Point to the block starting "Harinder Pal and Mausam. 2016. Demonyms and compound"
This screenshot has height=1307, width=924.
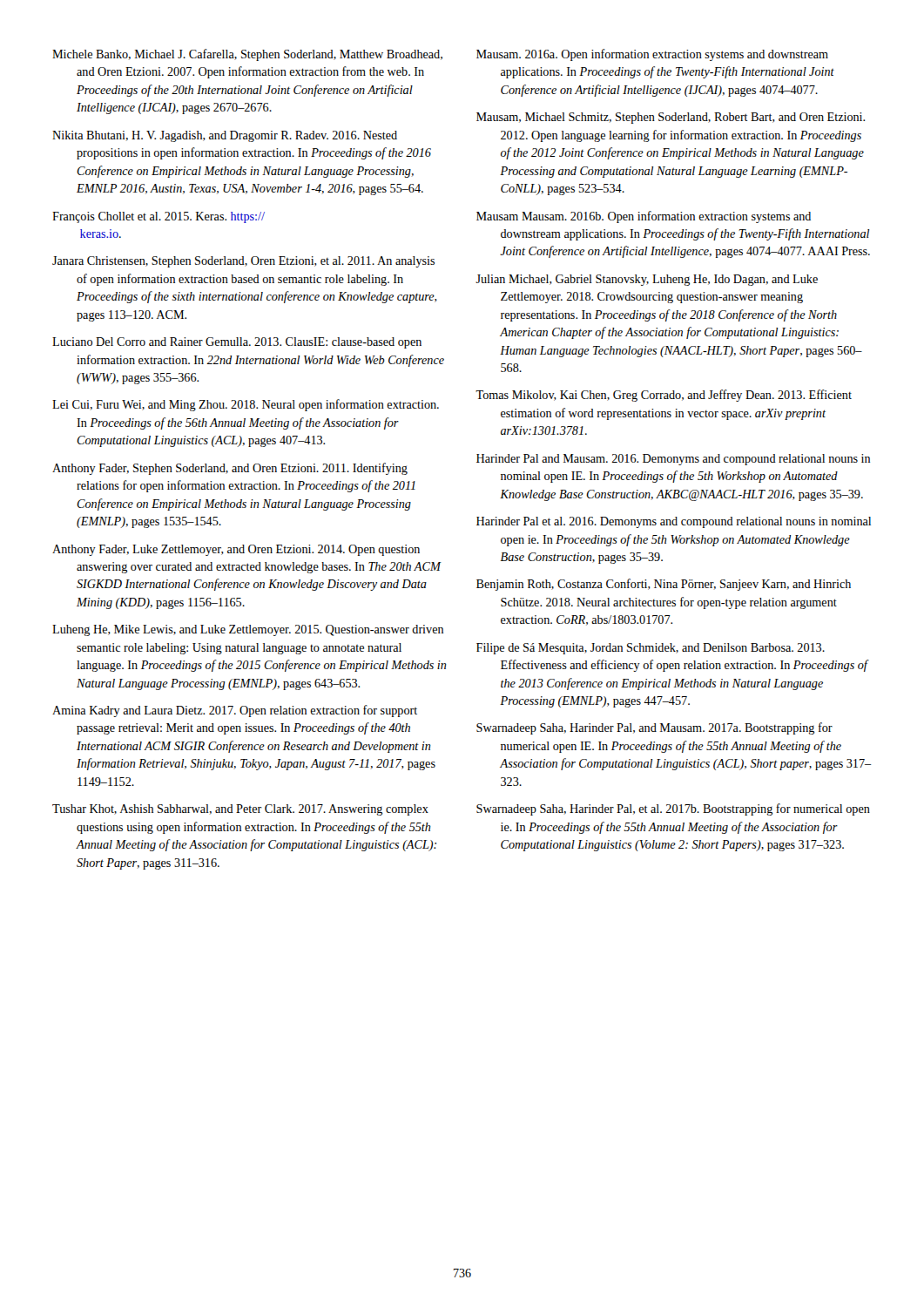pos(673,476)
